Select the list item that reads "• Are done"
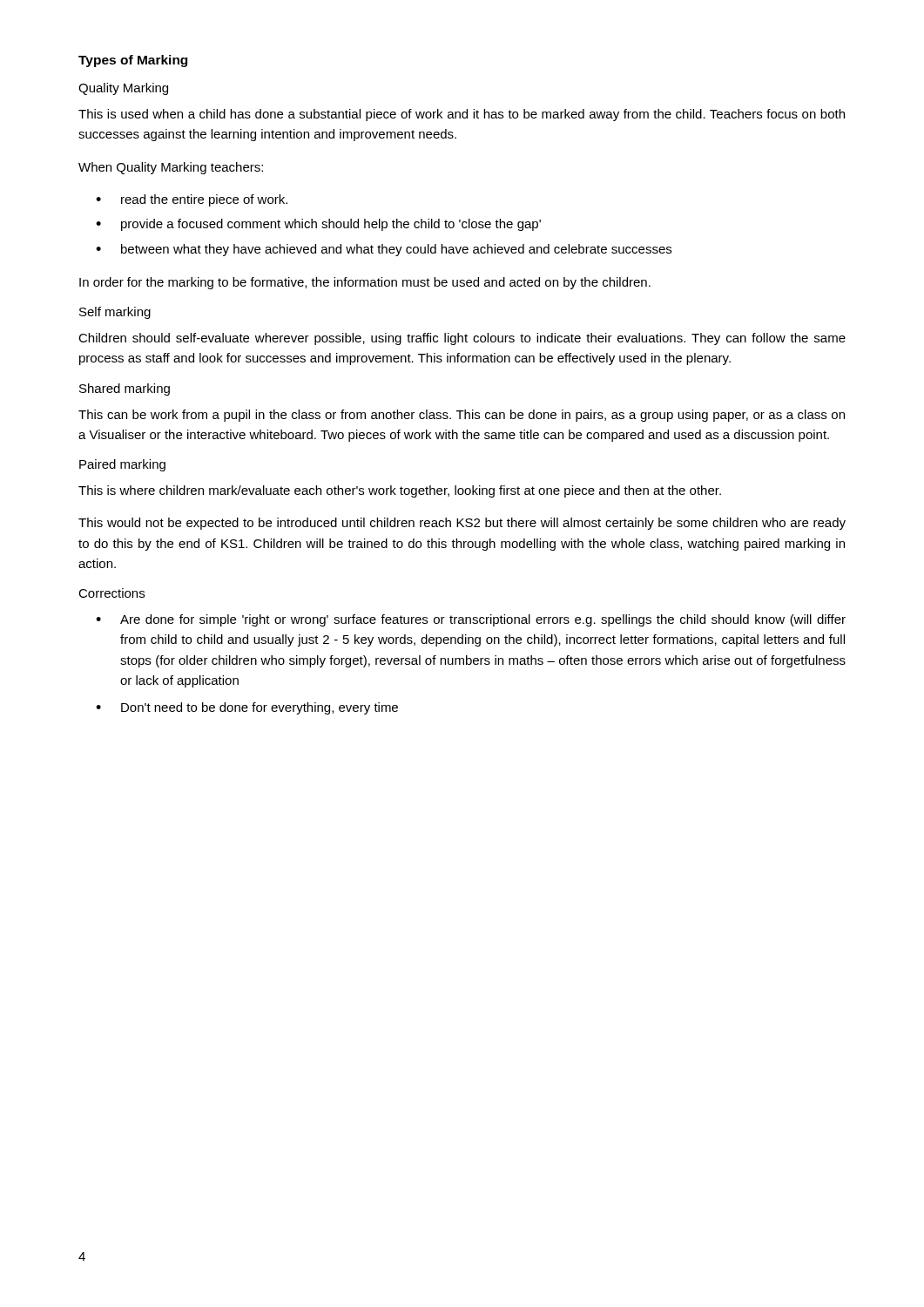Screen dimensions: 1307x924 pyautogui.click(x=471, y=650)
